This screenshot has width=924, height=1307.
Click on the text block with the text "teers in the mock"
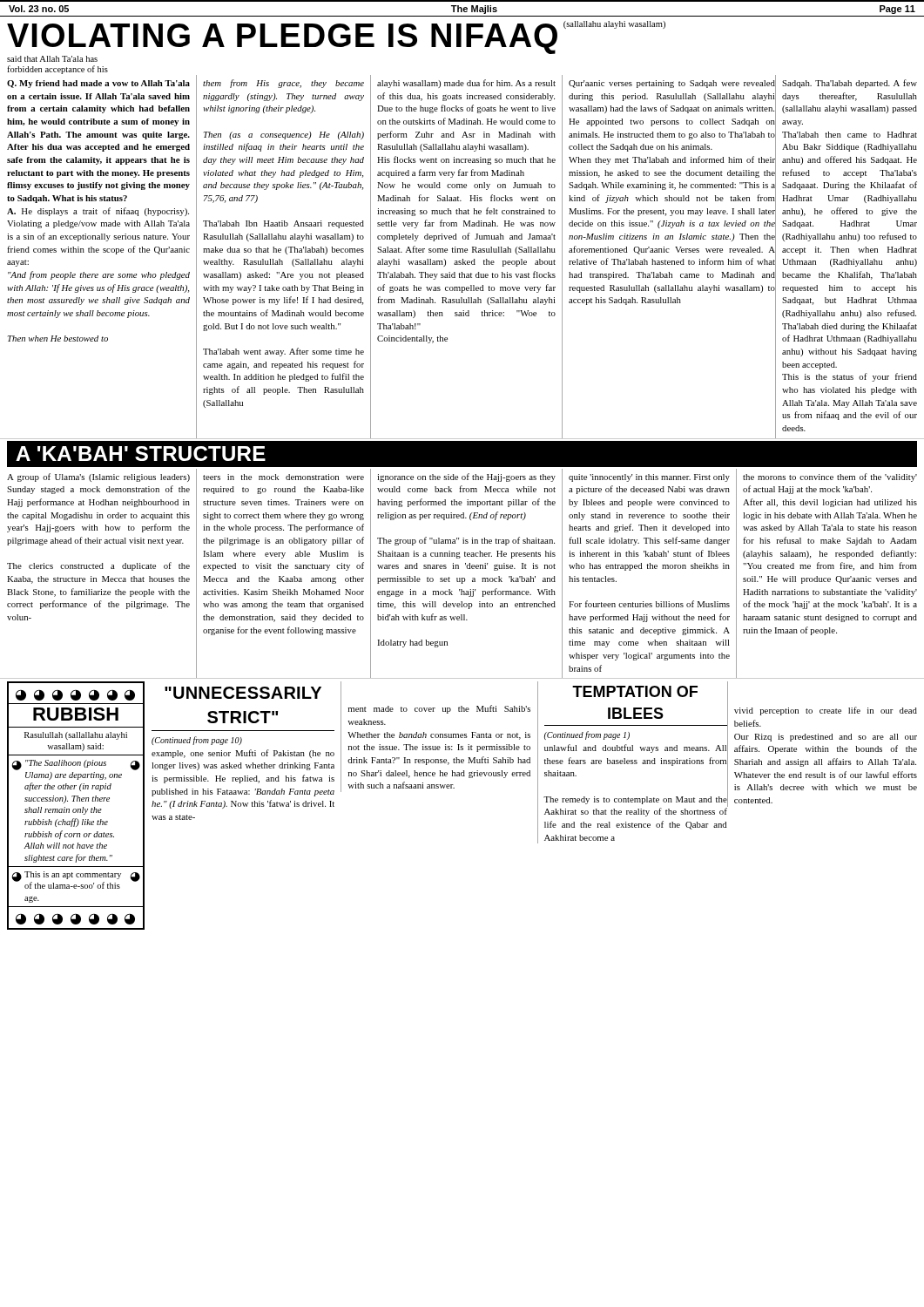click(x=283, y=553)
